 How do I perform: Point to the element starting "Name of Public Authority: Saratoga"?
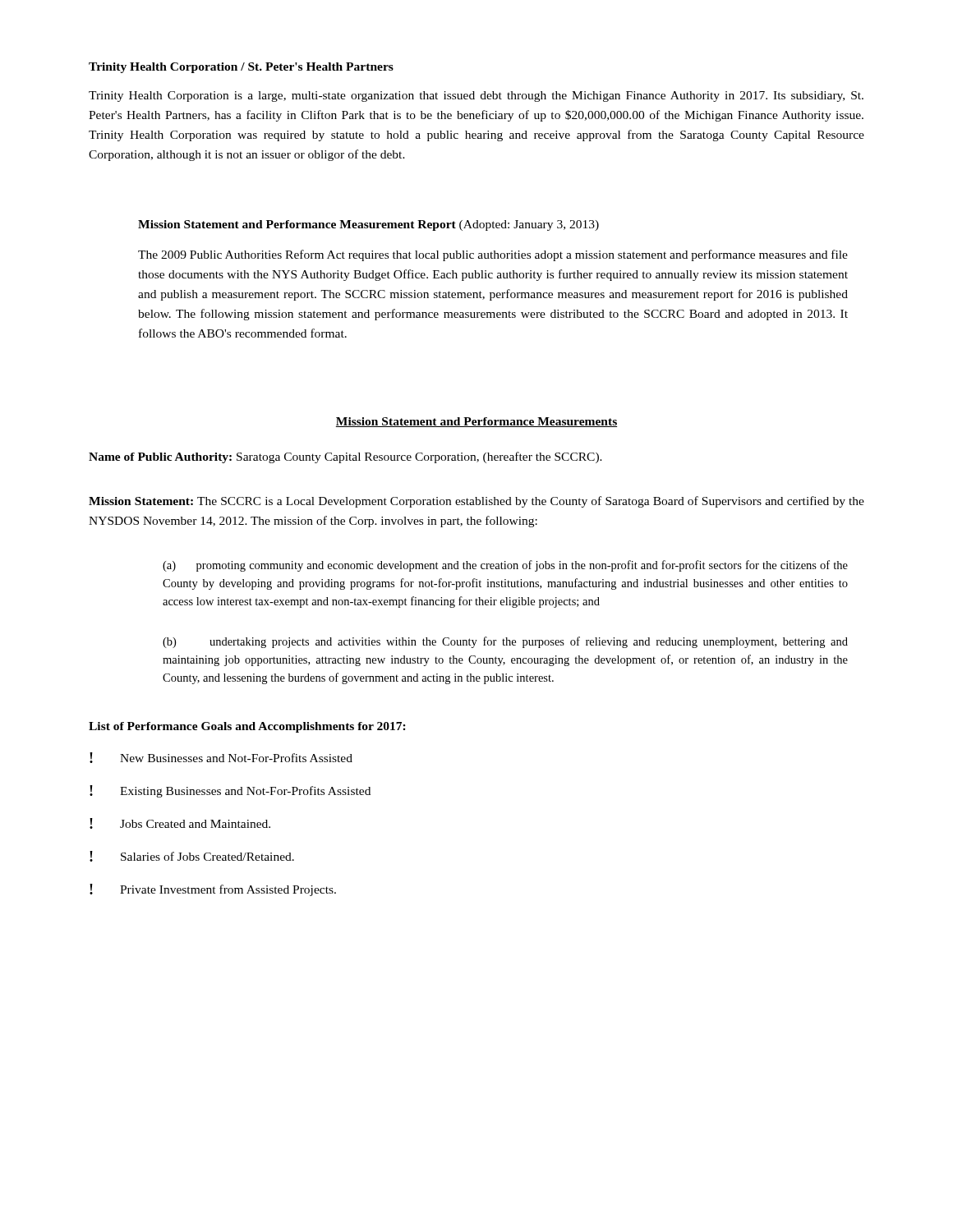[x=346, y=456]
